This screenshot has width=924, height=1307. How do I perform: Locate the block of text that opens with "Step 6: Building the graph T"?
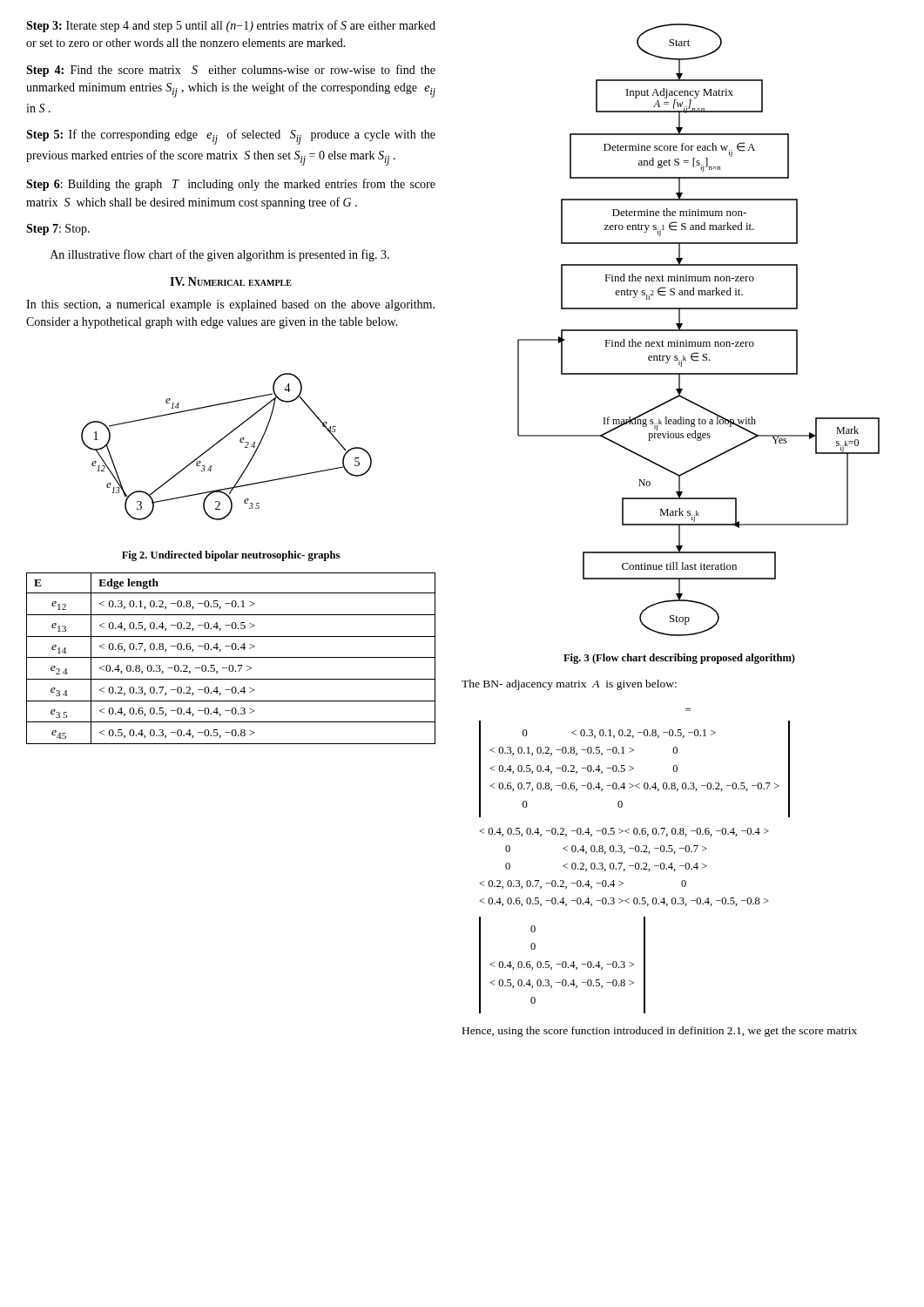click(231, 193)
